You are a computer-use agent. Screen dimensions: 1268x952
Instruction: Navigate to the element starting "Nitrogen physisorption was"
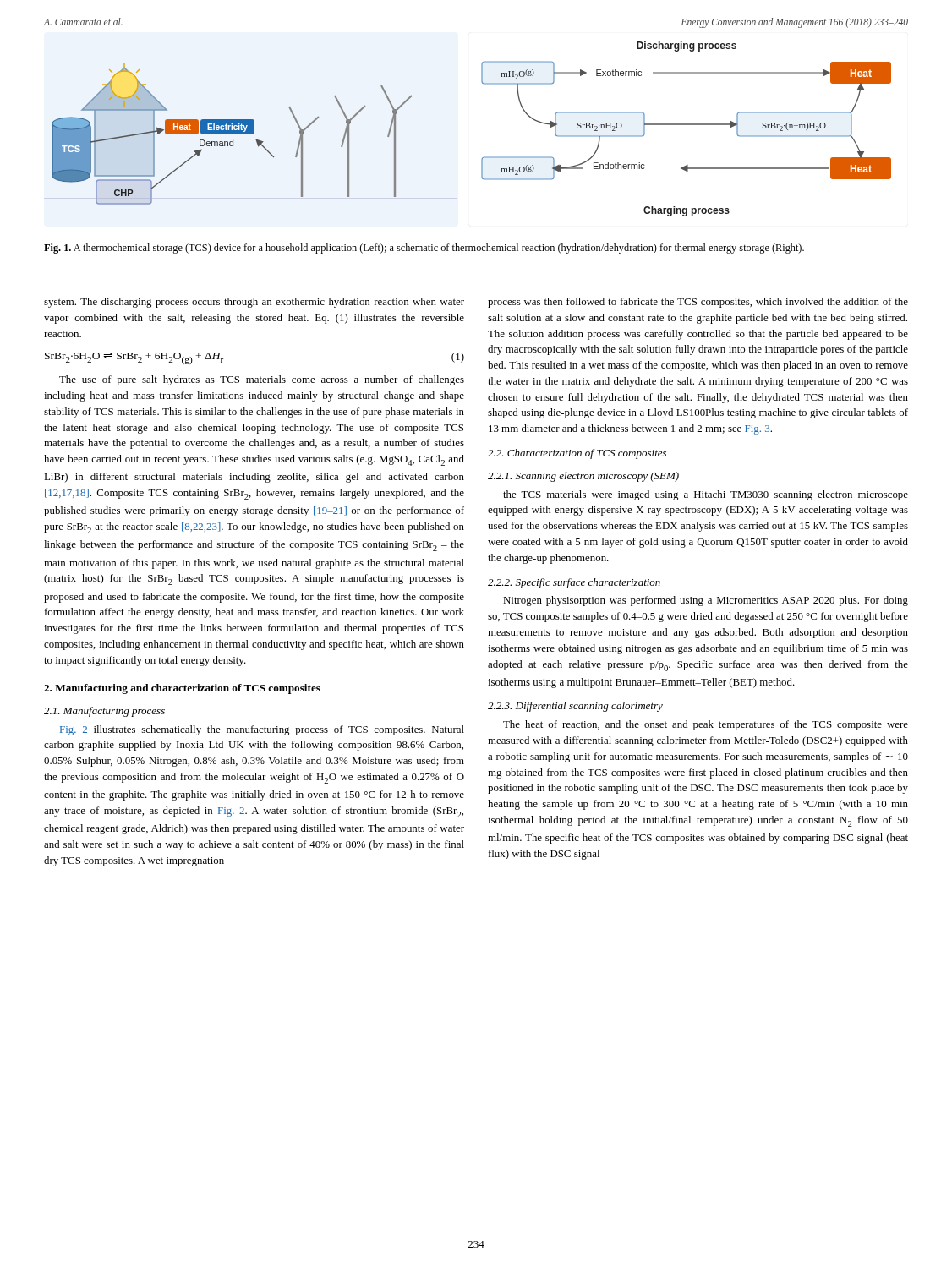(698, 642)
